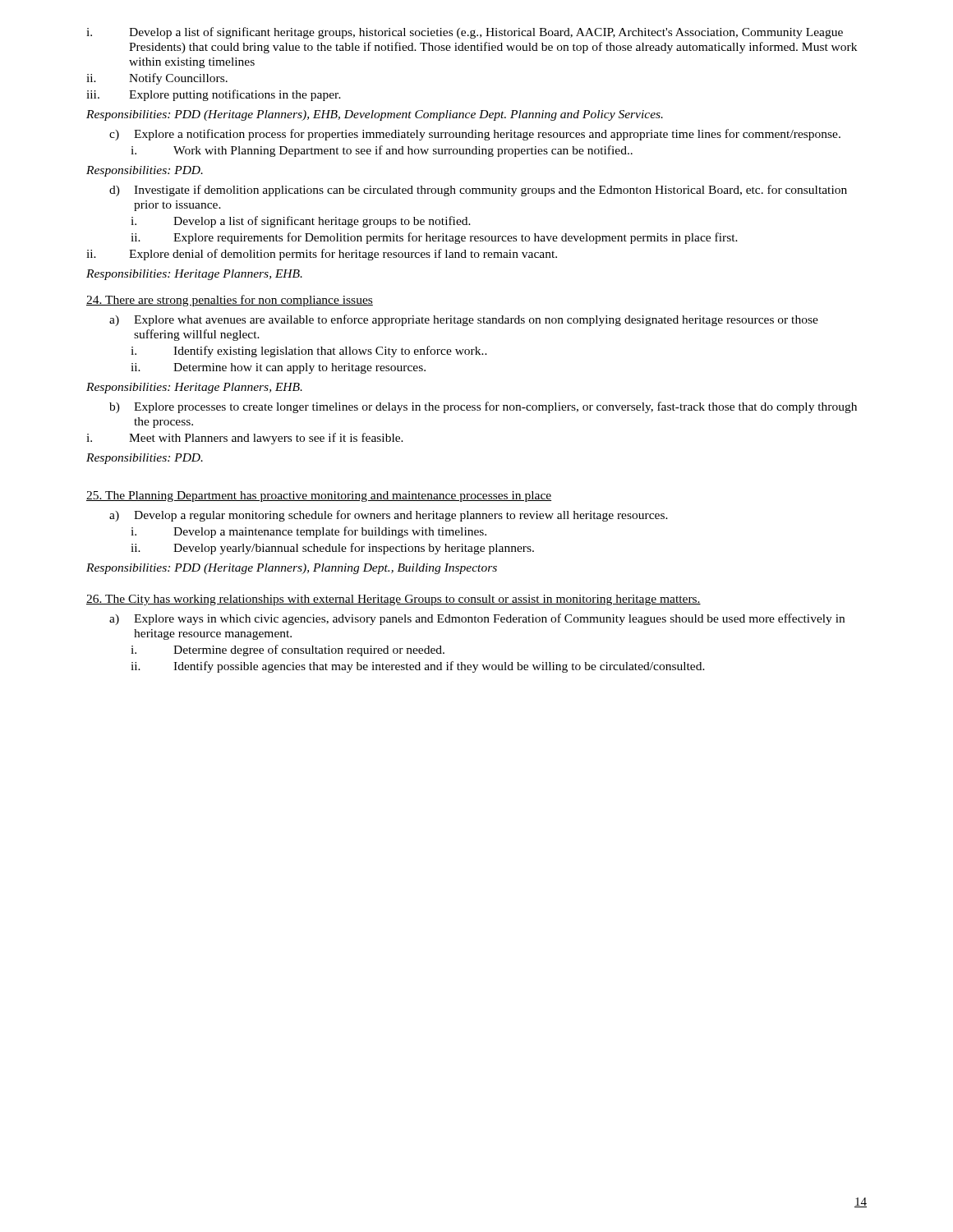
Task: Locate the text block starting "a) Develop a regular monitoring schedule for"
Action: click(x=488, y=515)
